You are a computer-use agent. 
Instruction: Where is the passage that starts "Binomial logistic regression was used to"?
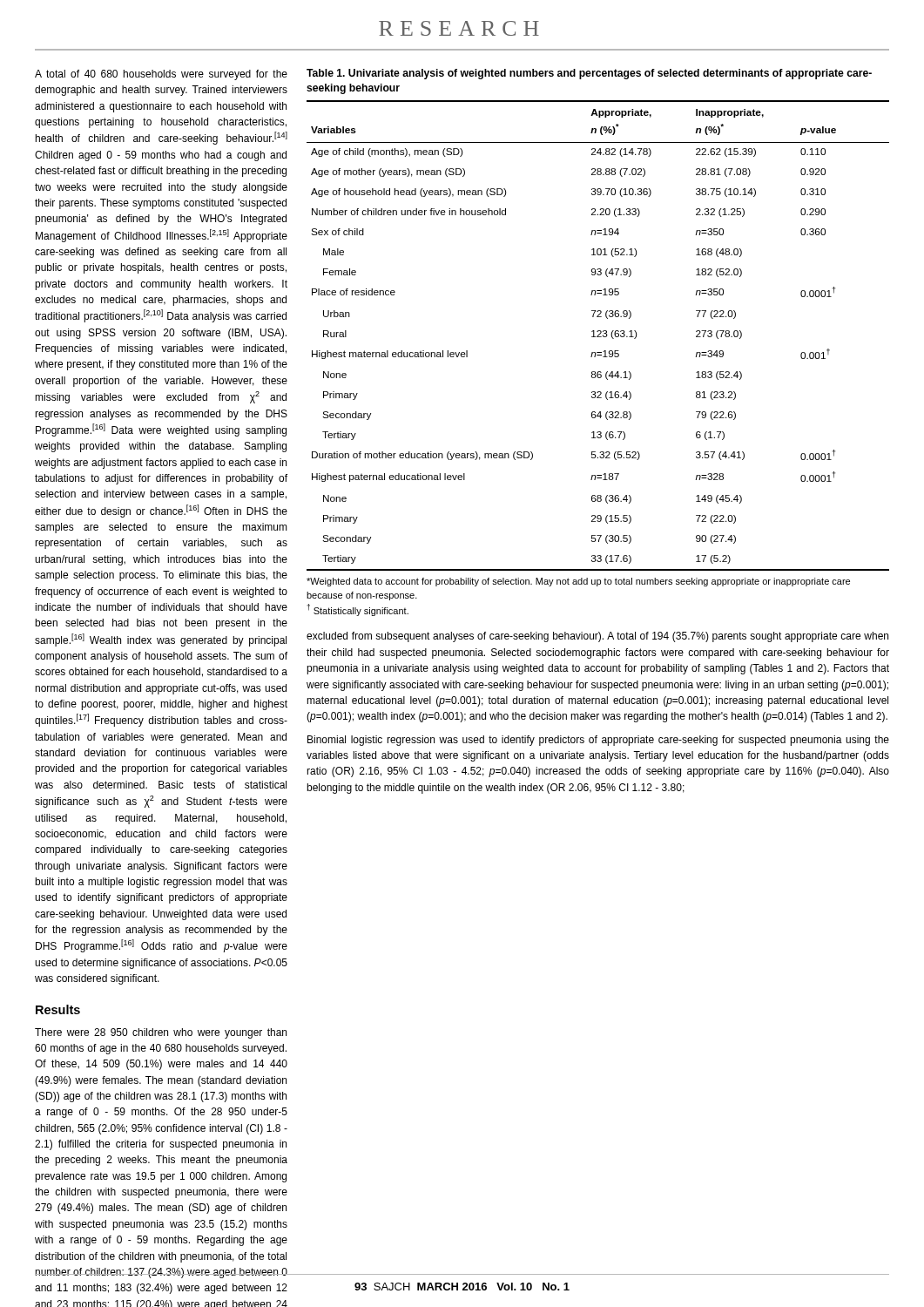[x=598, y=763]
